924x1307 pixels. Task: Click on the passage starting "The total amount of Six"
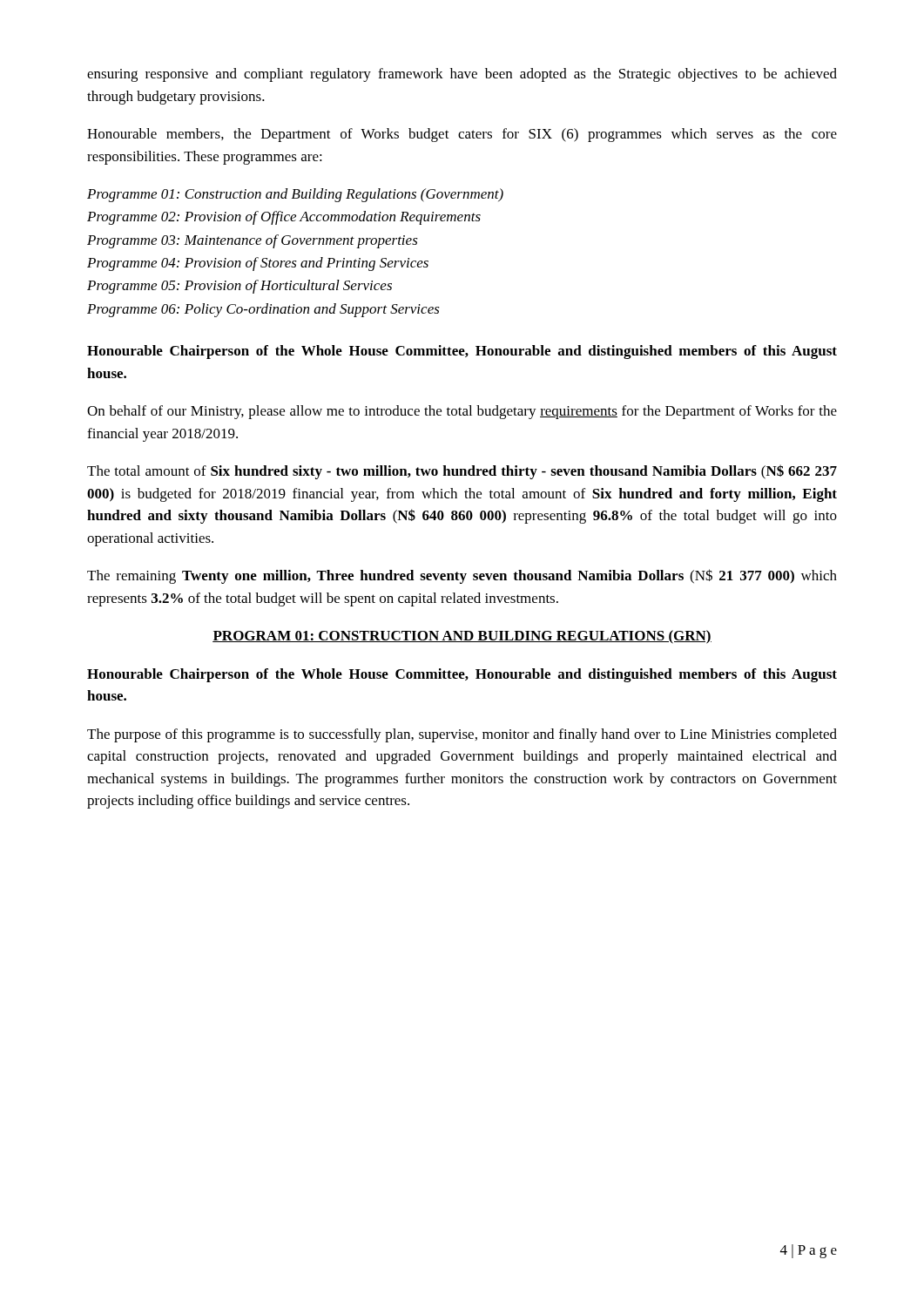click(x=462, y=505)
